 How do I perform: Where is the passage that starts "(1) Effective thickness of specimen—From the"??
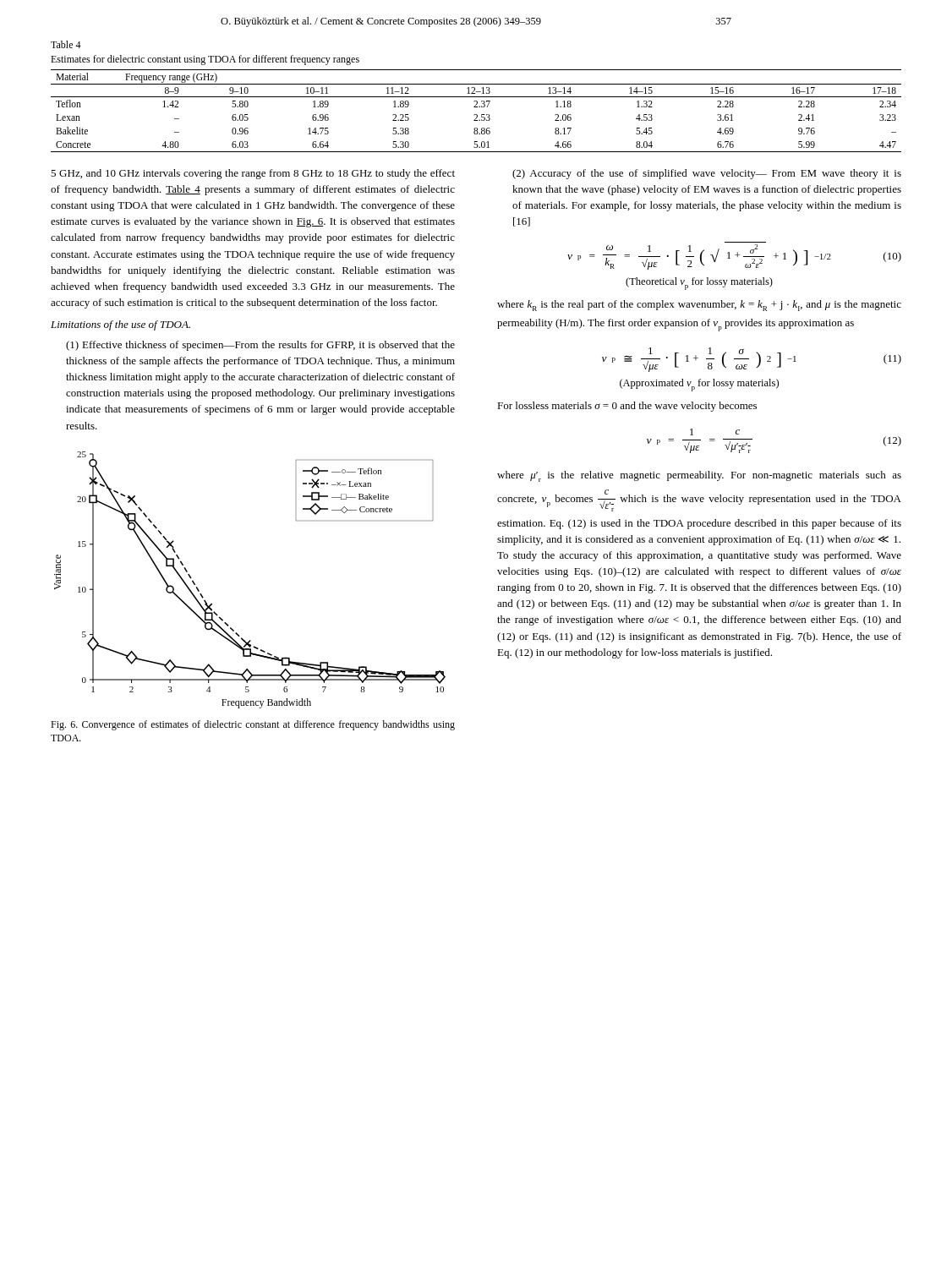[260, 385]
